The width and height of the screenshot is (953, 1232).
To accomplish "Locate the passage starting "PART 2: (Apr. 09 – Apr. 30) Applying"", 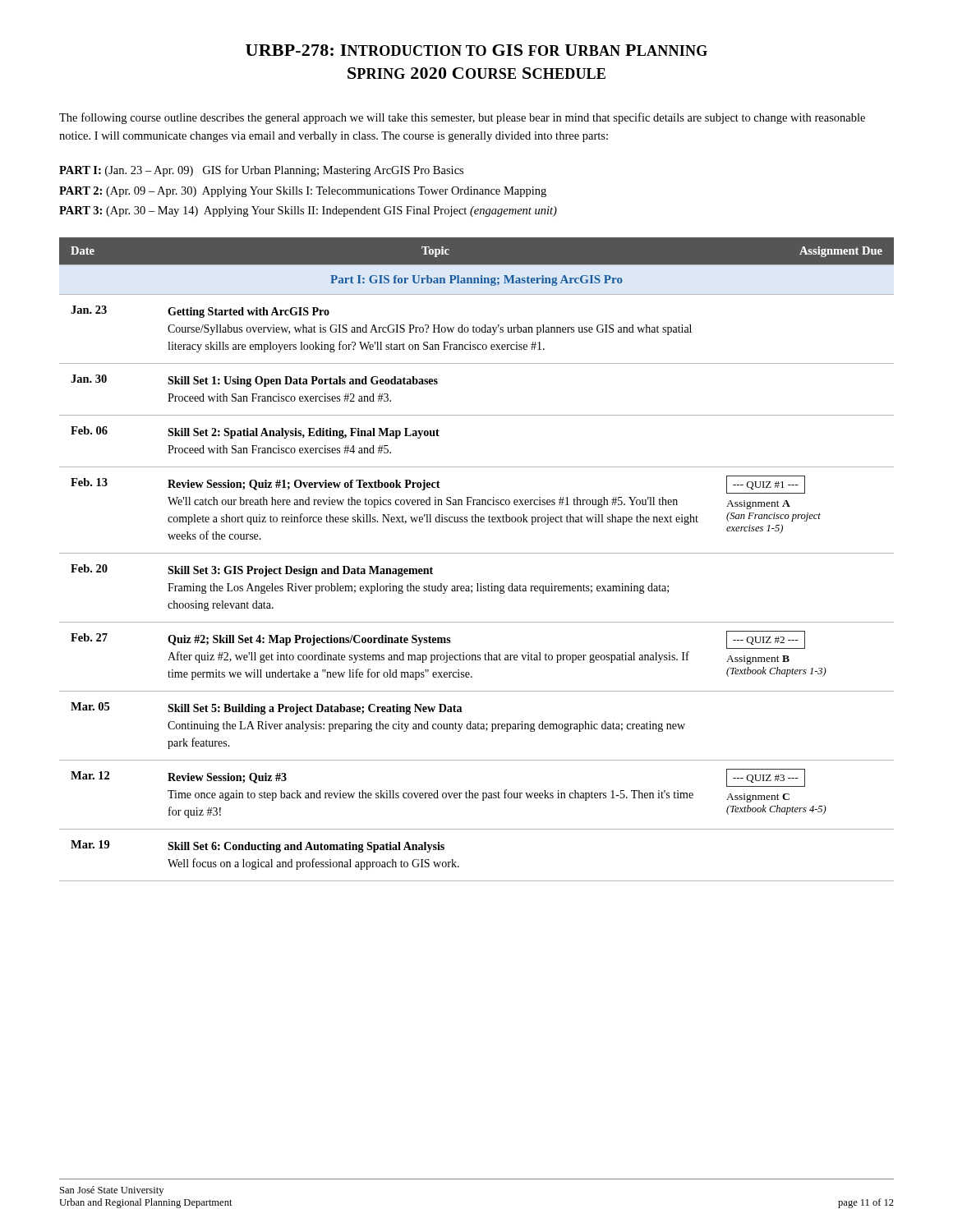I will (476, 190).
